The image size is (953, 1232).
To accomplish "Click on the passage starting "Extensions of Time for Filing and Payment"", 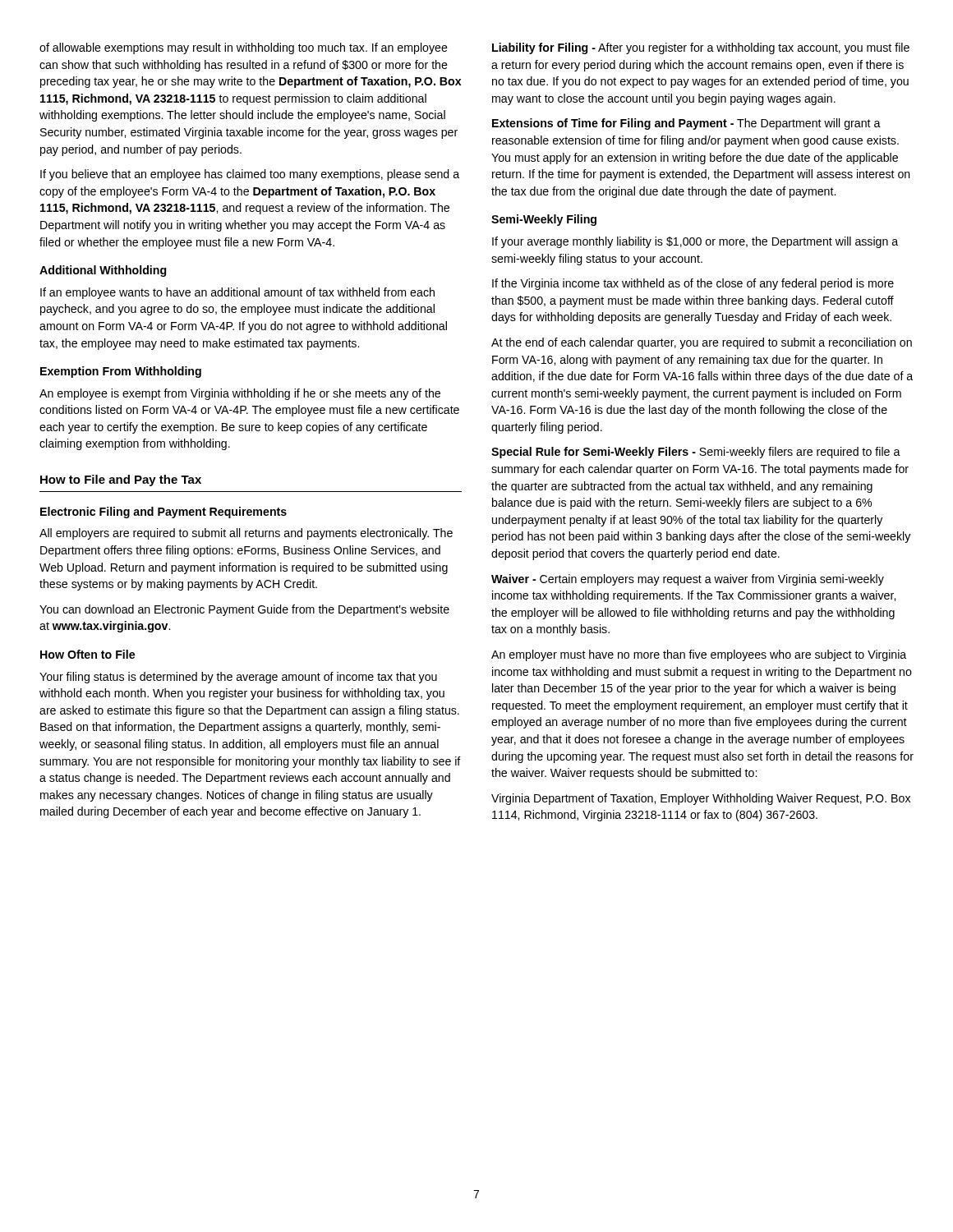I will (x=702, y=158).
